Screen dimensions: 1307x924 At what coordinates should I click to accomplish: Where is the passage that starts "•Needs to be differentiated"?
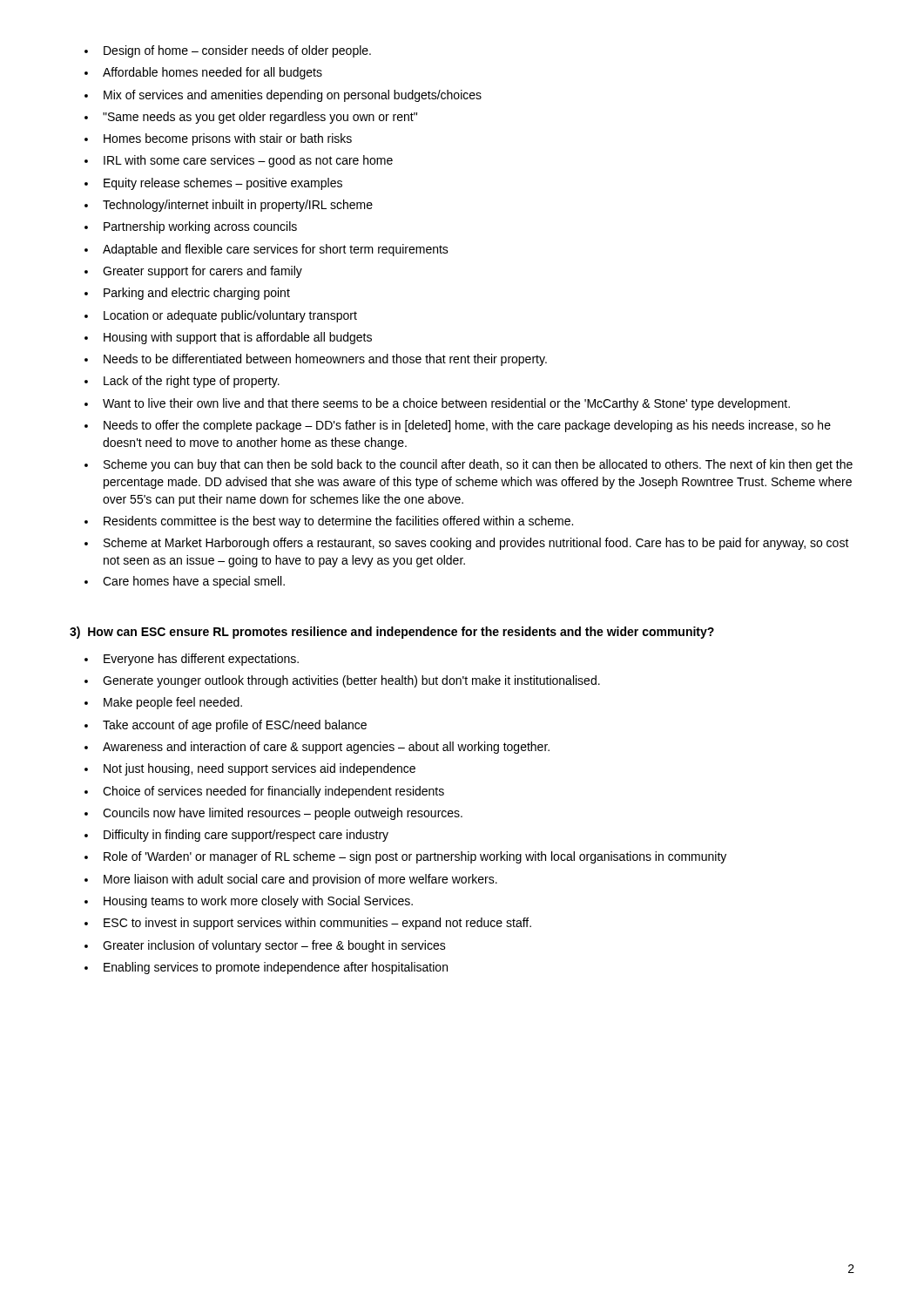click(x=462, y=360)
